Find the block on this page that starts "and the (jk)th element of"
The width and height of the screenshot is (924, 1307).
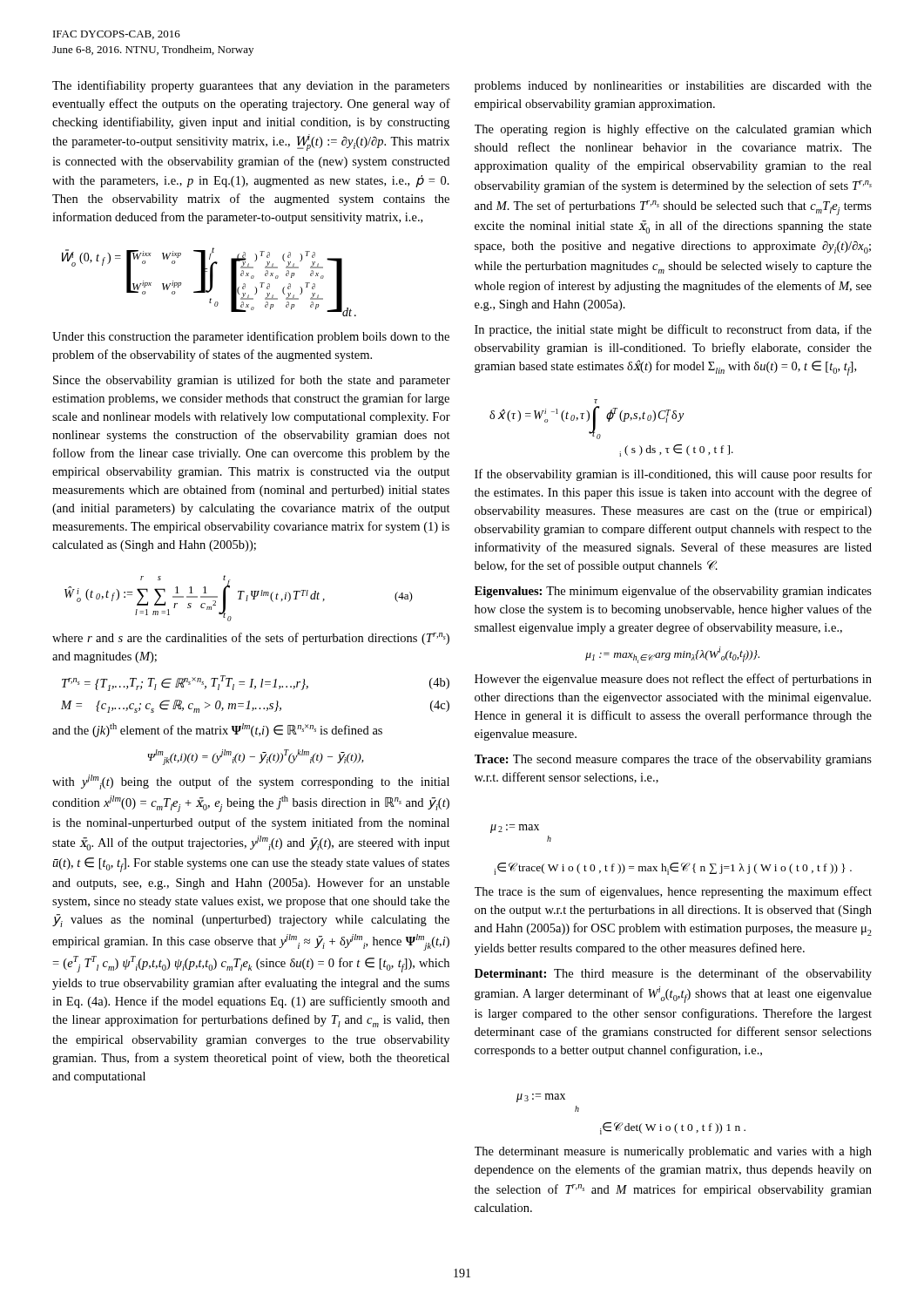251,730
